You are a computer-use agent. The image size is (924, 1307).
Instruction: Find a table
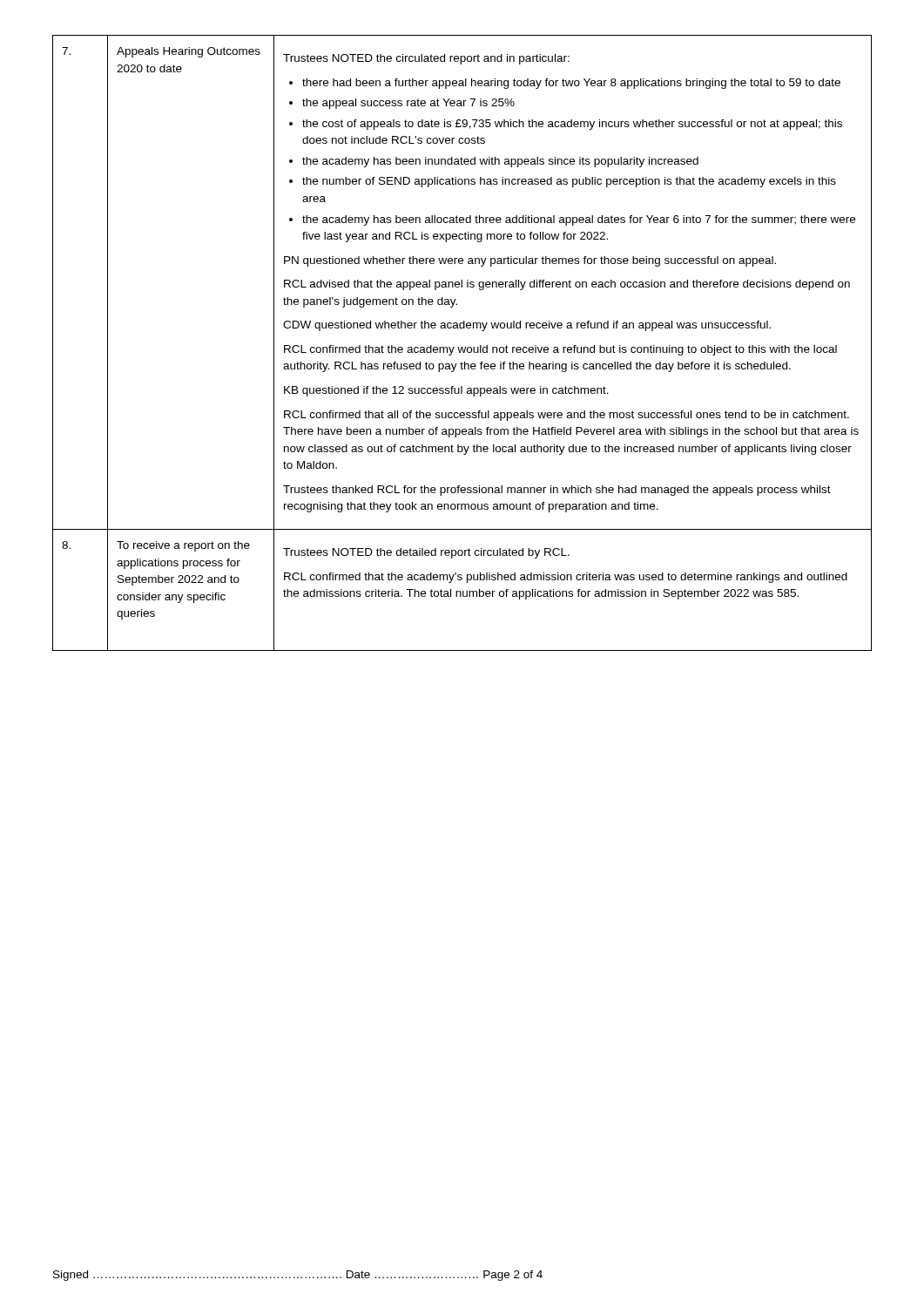point(462,343)
